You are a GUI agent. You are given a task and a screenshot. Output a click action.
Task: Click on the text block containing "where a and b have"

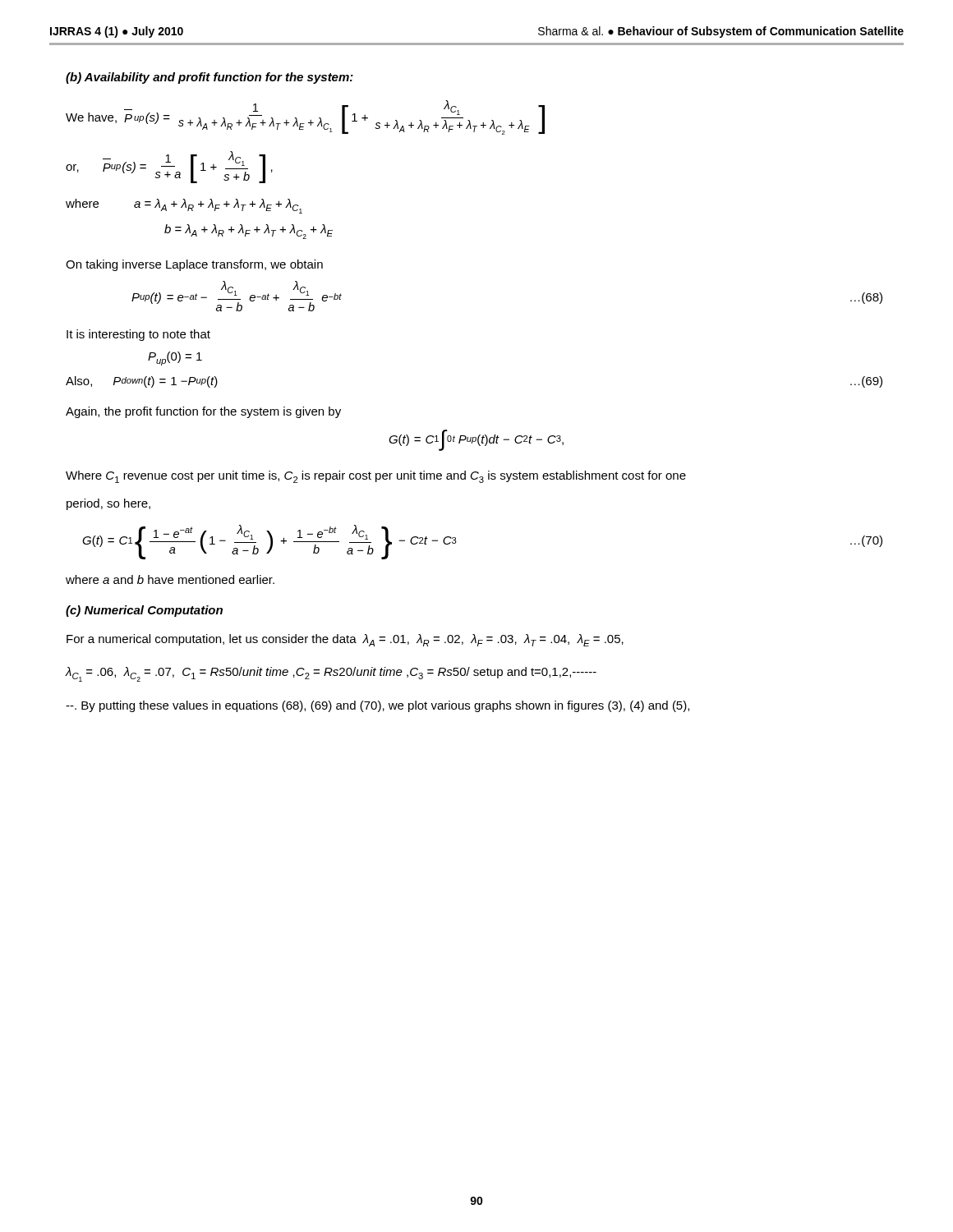[171, 579]
